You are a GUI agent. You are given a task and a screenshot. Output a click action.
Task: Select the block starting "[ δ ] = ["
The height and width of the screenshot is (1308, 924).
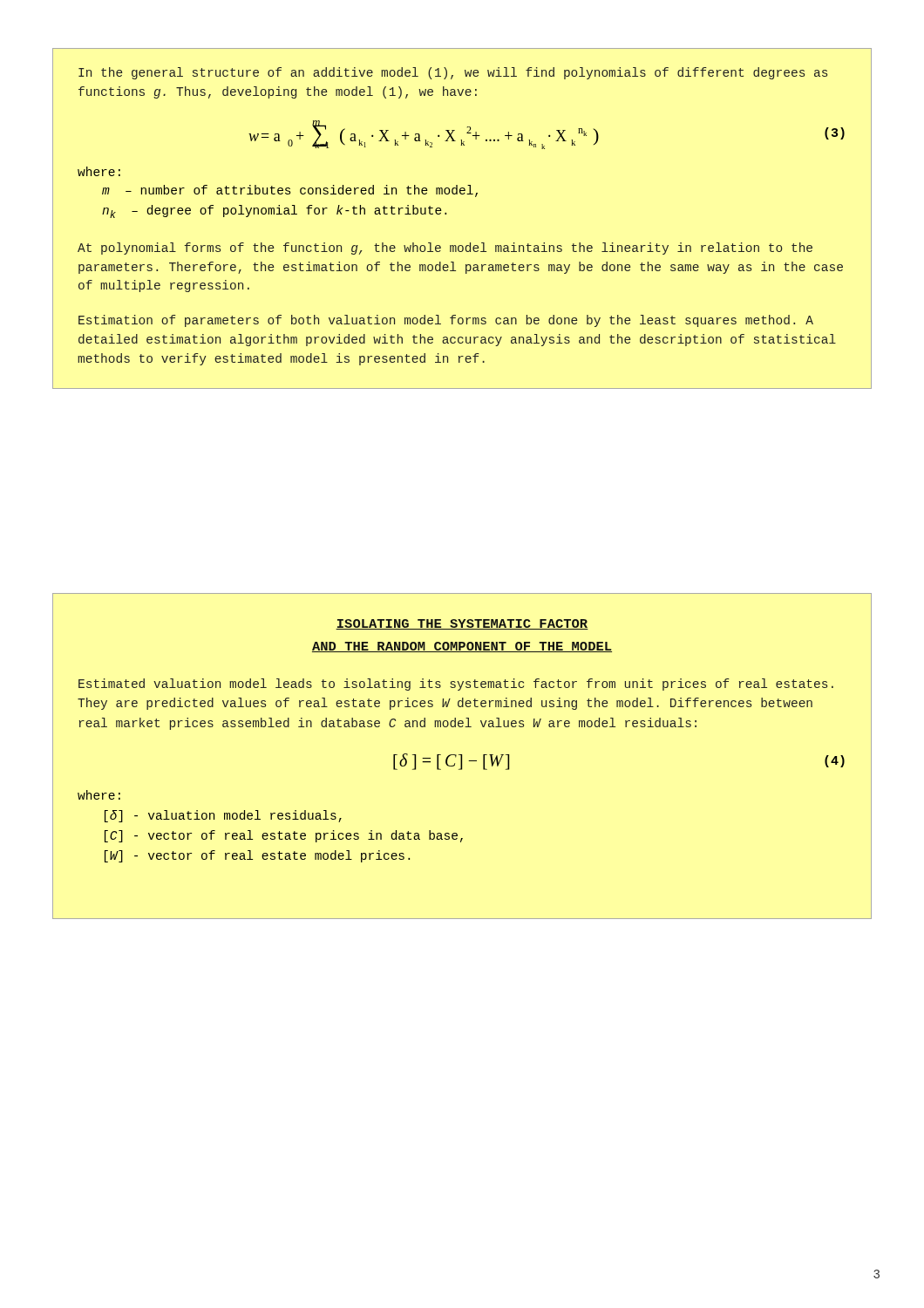point(462,761)
